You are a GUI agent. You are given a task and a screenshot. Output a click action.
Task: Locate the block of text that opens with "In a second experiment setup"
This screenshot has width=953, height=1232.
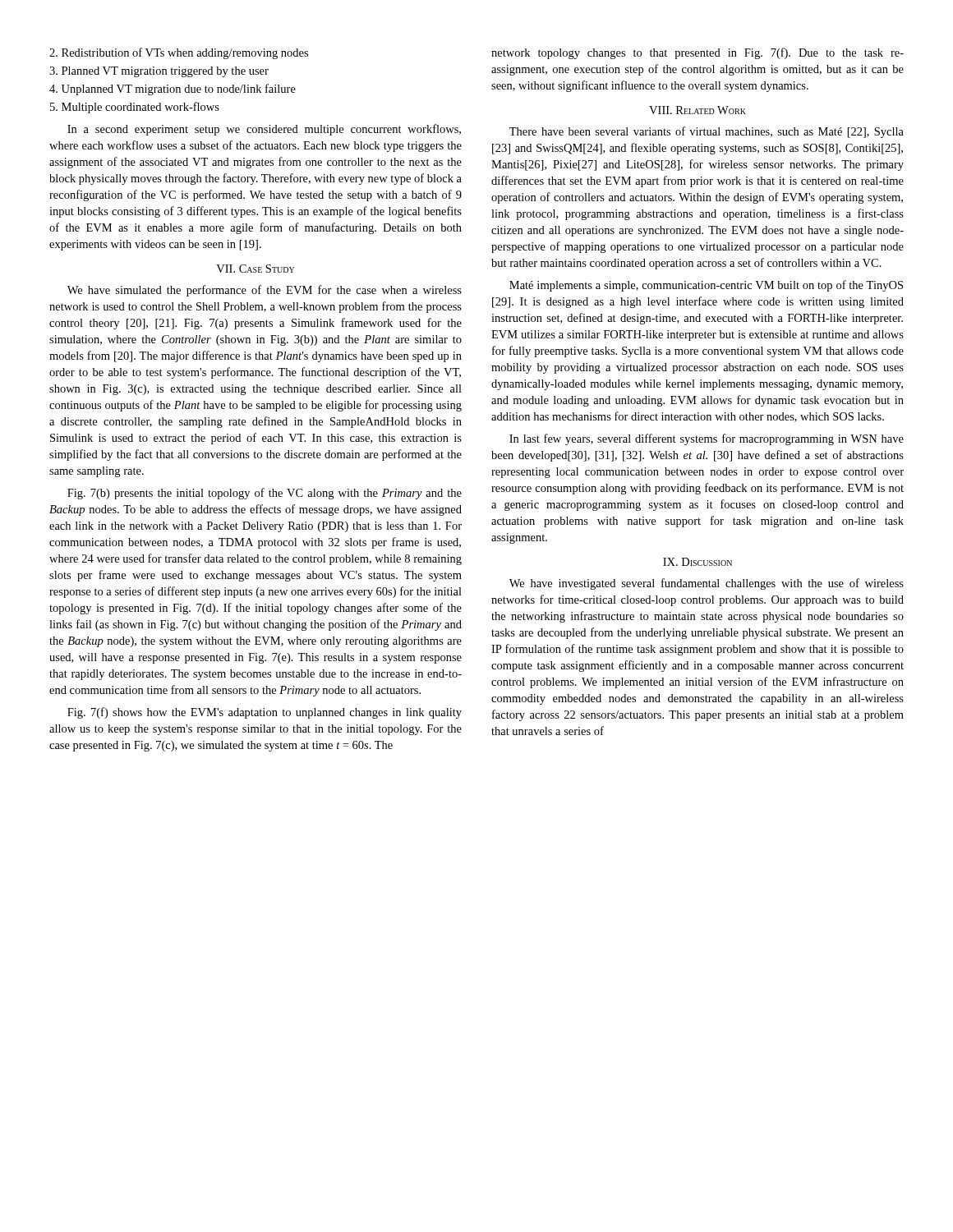click(255, 186)
